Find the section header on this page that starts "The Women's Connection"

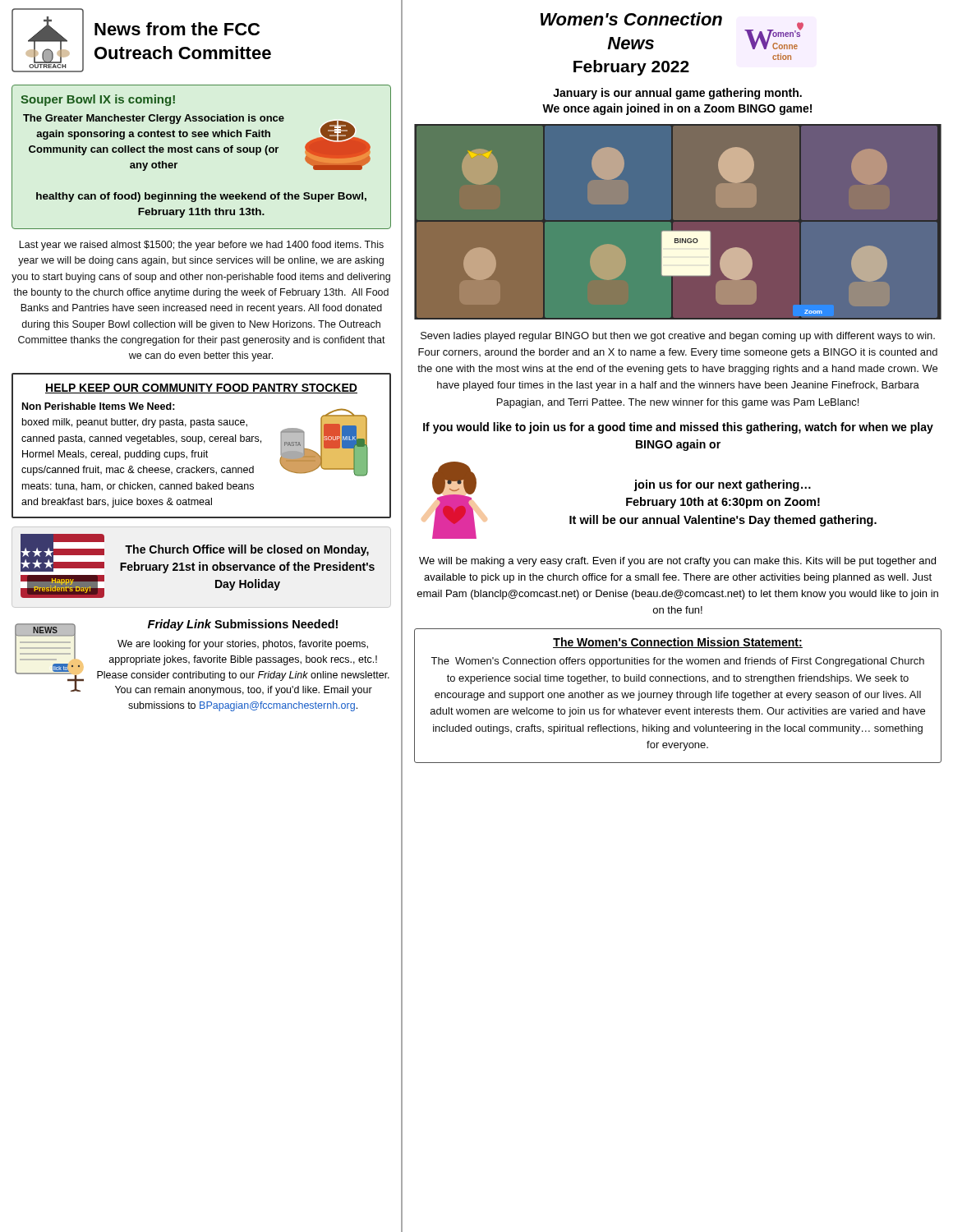click(x=678, y=642)
